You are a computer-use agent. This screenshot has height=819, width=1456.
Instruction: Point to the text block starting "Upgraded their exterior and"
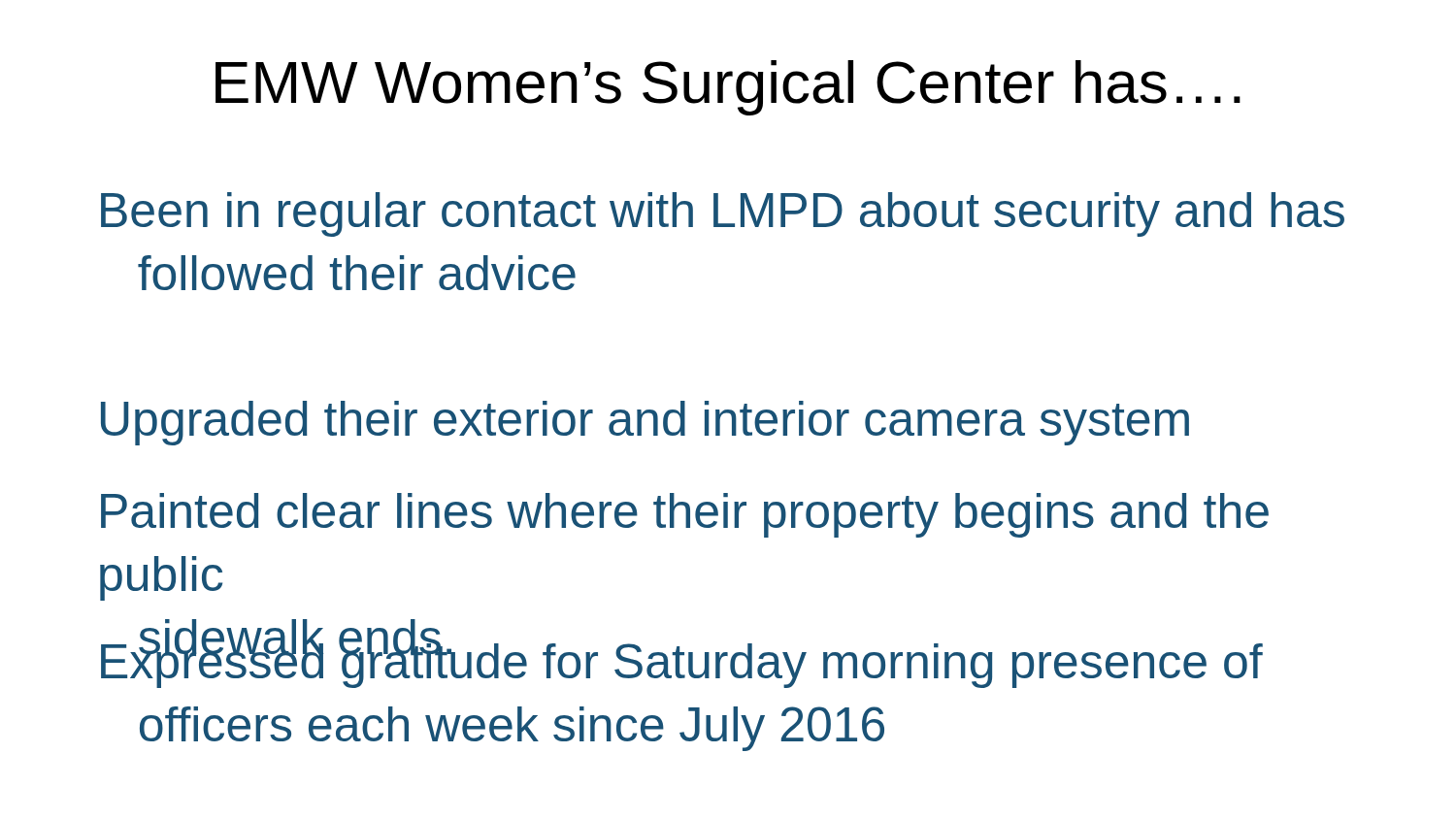click(x=738, y=420)
